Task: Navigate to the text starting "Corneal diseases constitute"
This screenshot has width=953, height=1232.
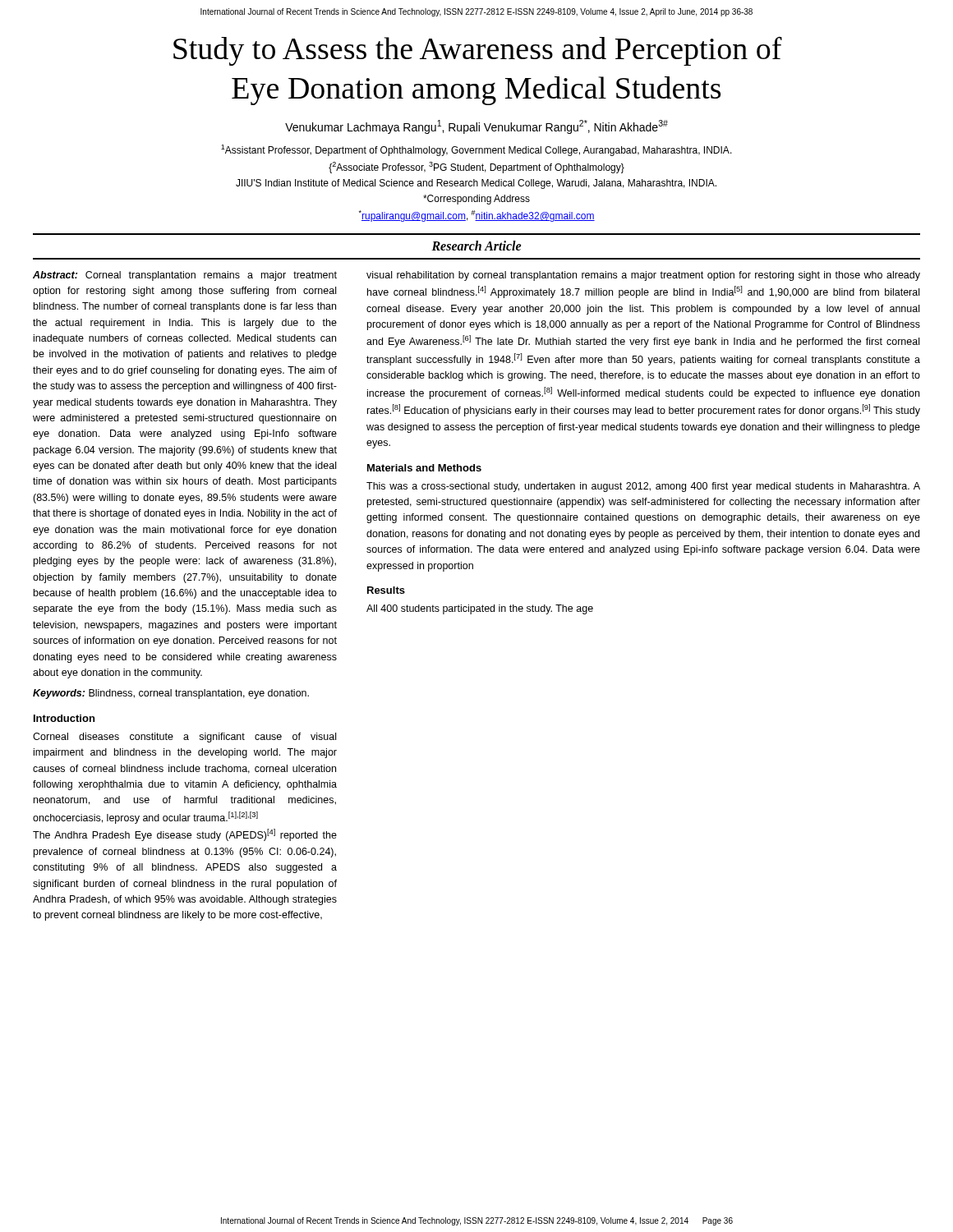Action: click(x=185, y=826)
